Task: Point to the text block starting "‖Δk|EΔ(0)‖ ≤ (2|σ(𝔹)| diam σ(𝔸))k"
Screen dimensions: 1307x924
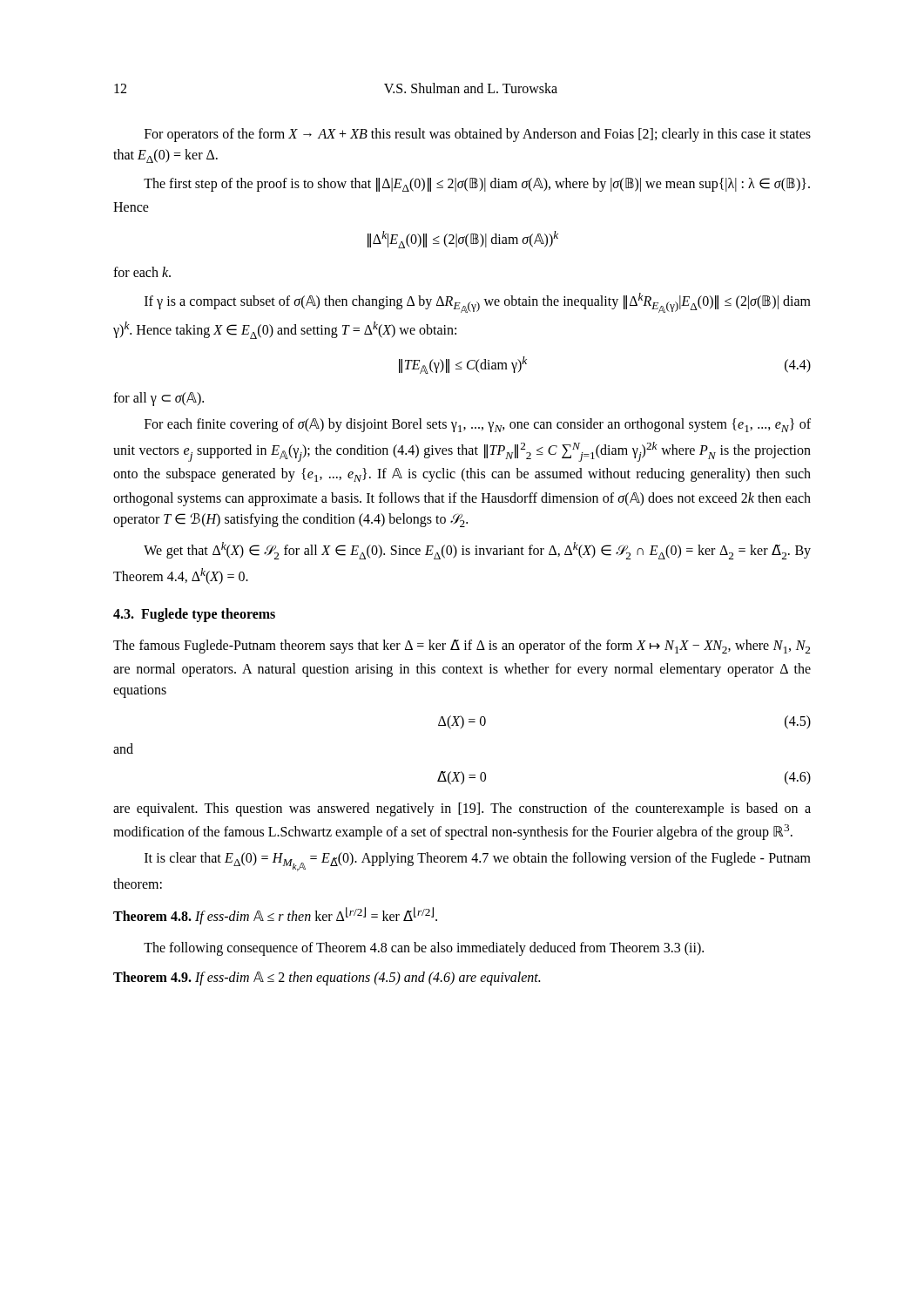Action: (462, 240)
